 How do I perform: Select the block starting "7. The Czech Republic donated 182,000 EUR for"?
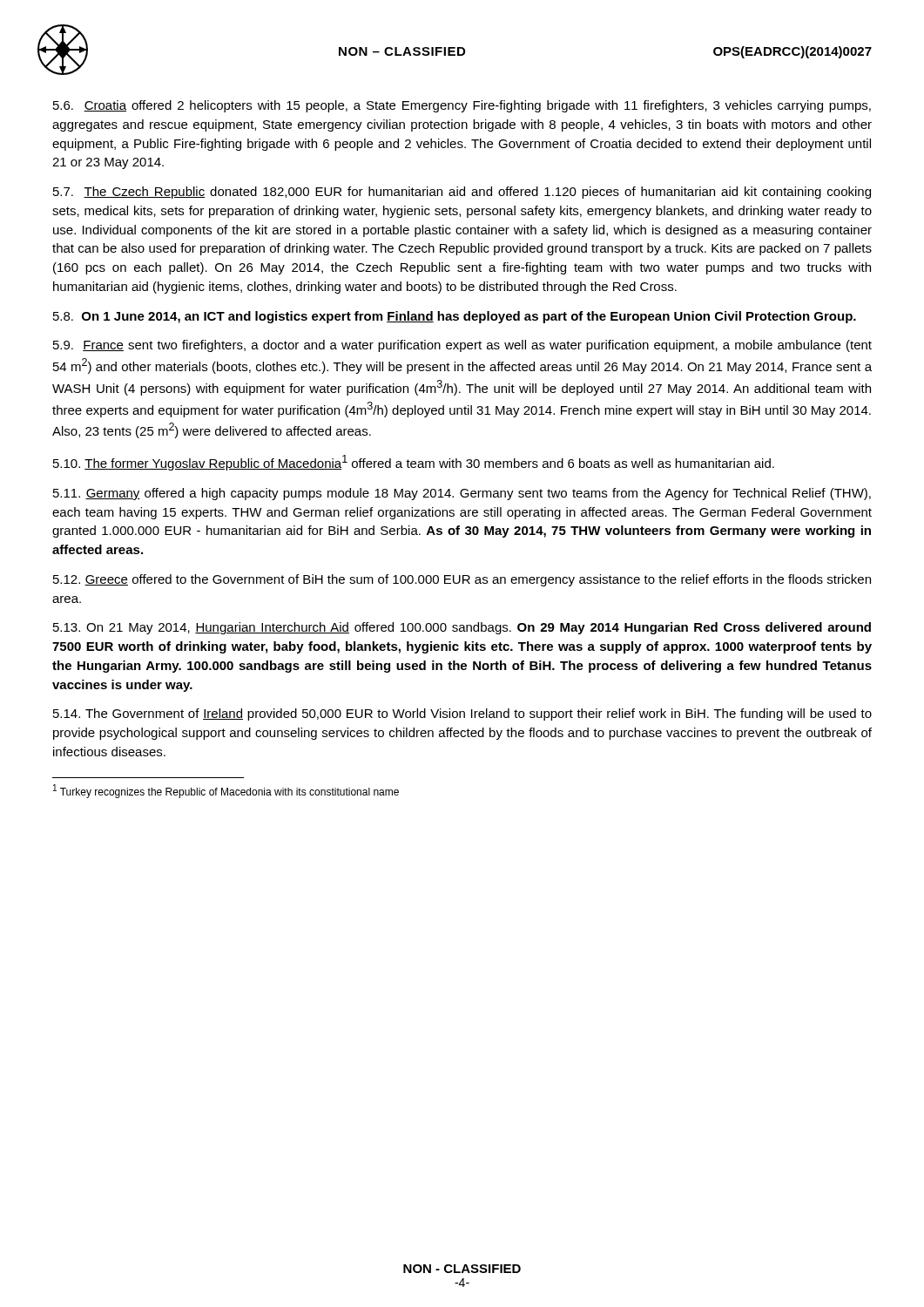[x=462, y=239]
